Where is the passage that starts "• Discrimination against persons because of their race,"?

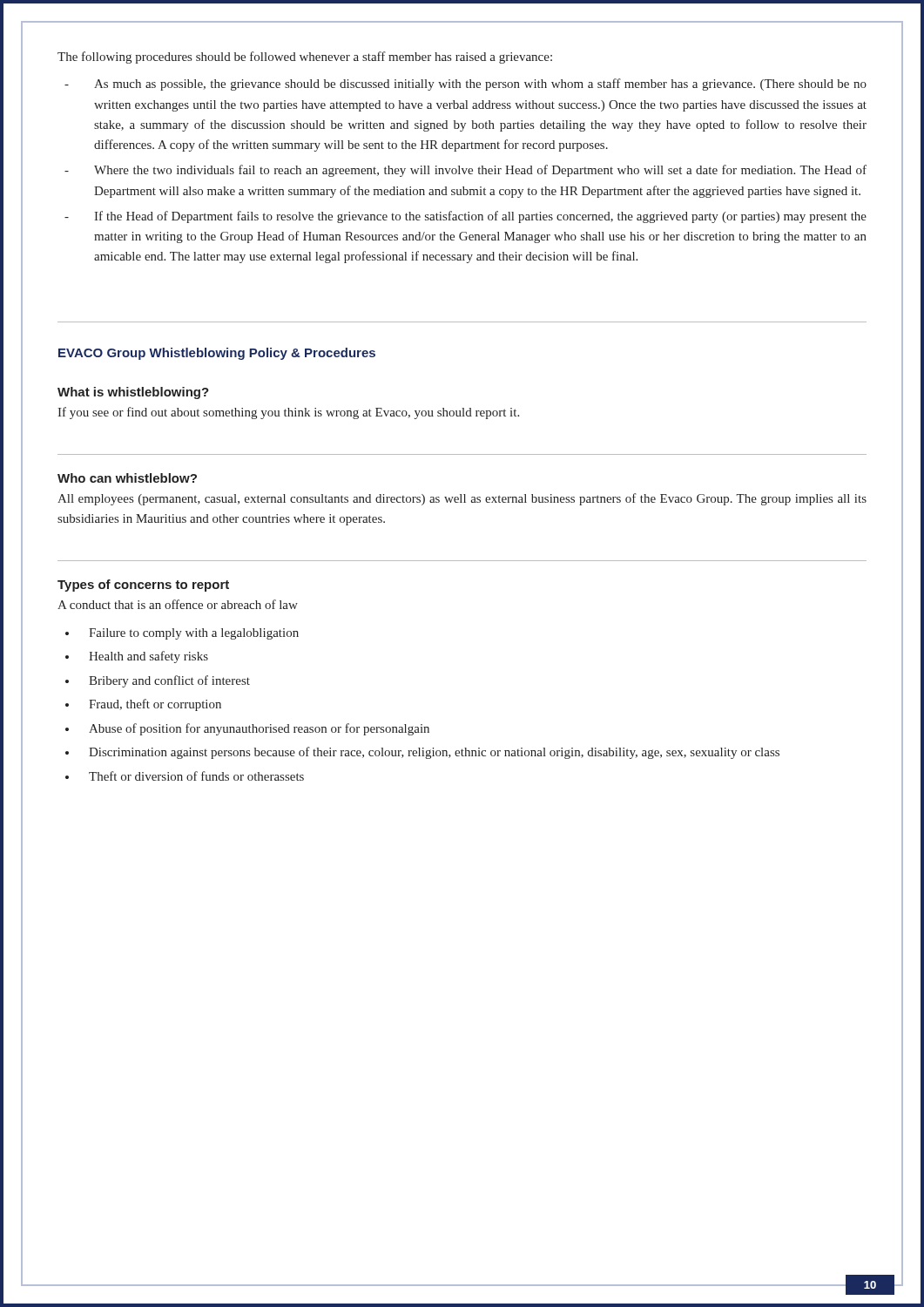tap(462, 753)
